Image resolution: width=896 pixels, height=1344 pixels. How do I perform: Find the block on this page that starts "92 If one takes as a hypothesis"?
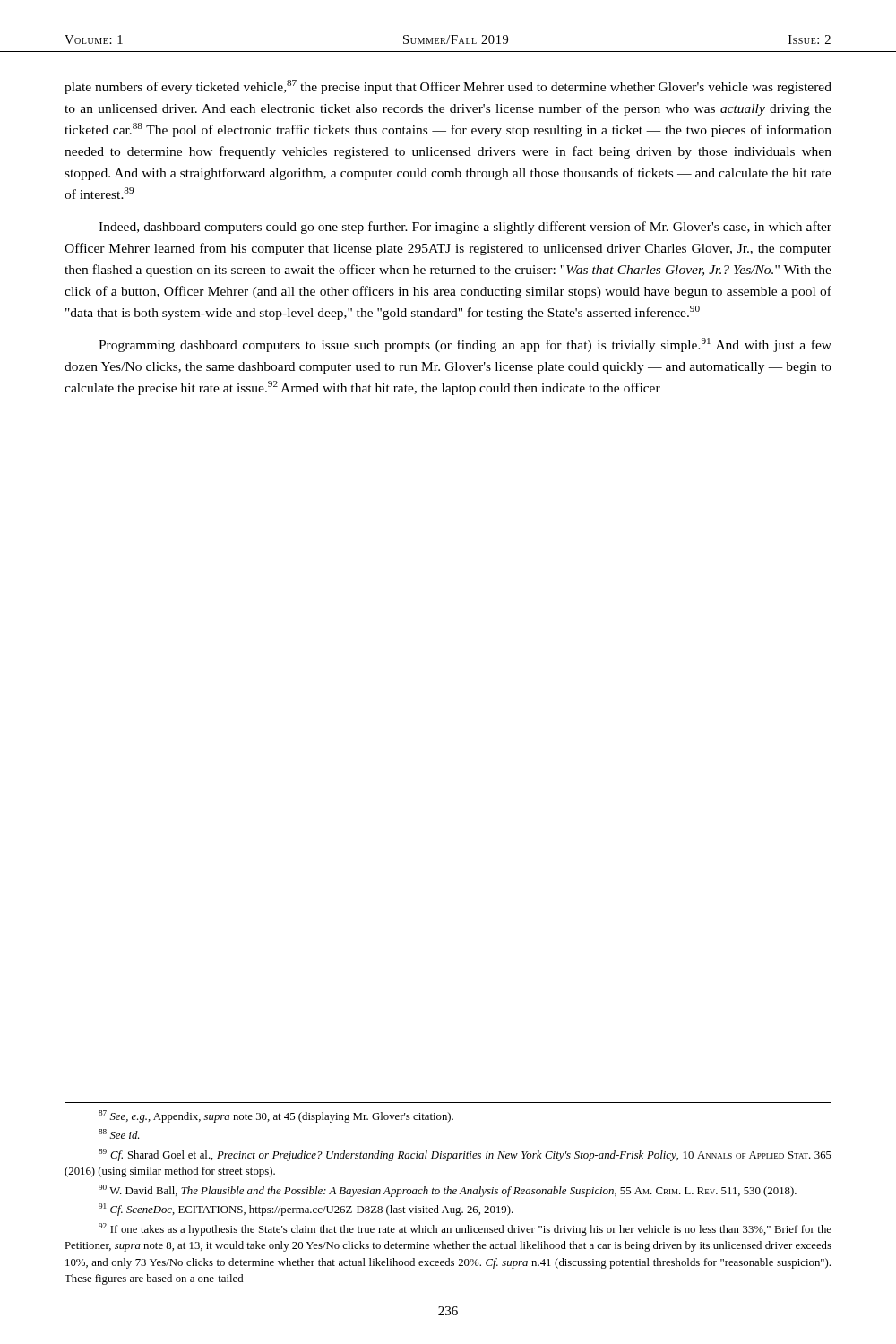(448, 1254)
